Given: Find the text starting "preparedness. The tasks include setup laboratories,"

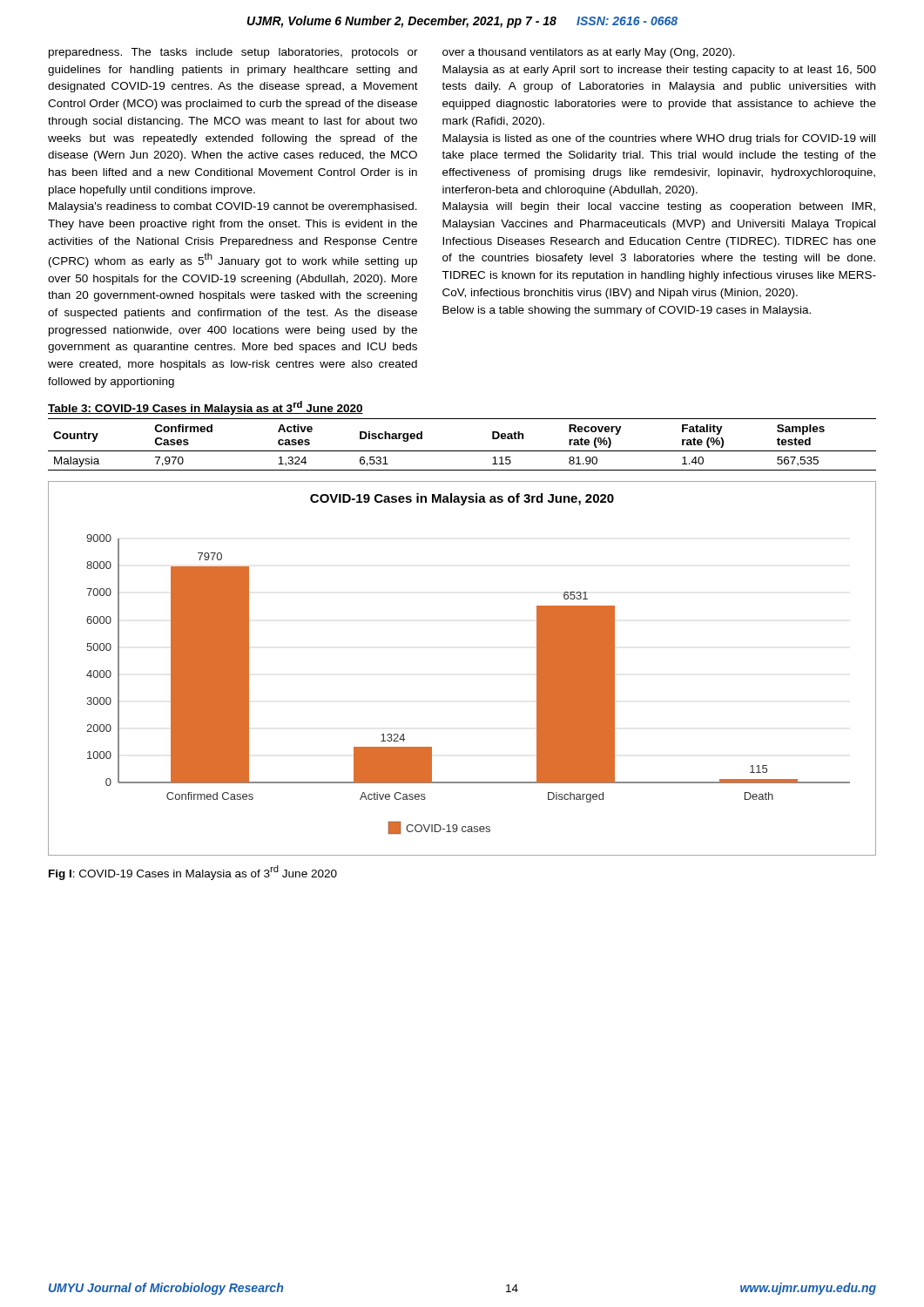Looking at the screenshot, I should pos(233,217).
